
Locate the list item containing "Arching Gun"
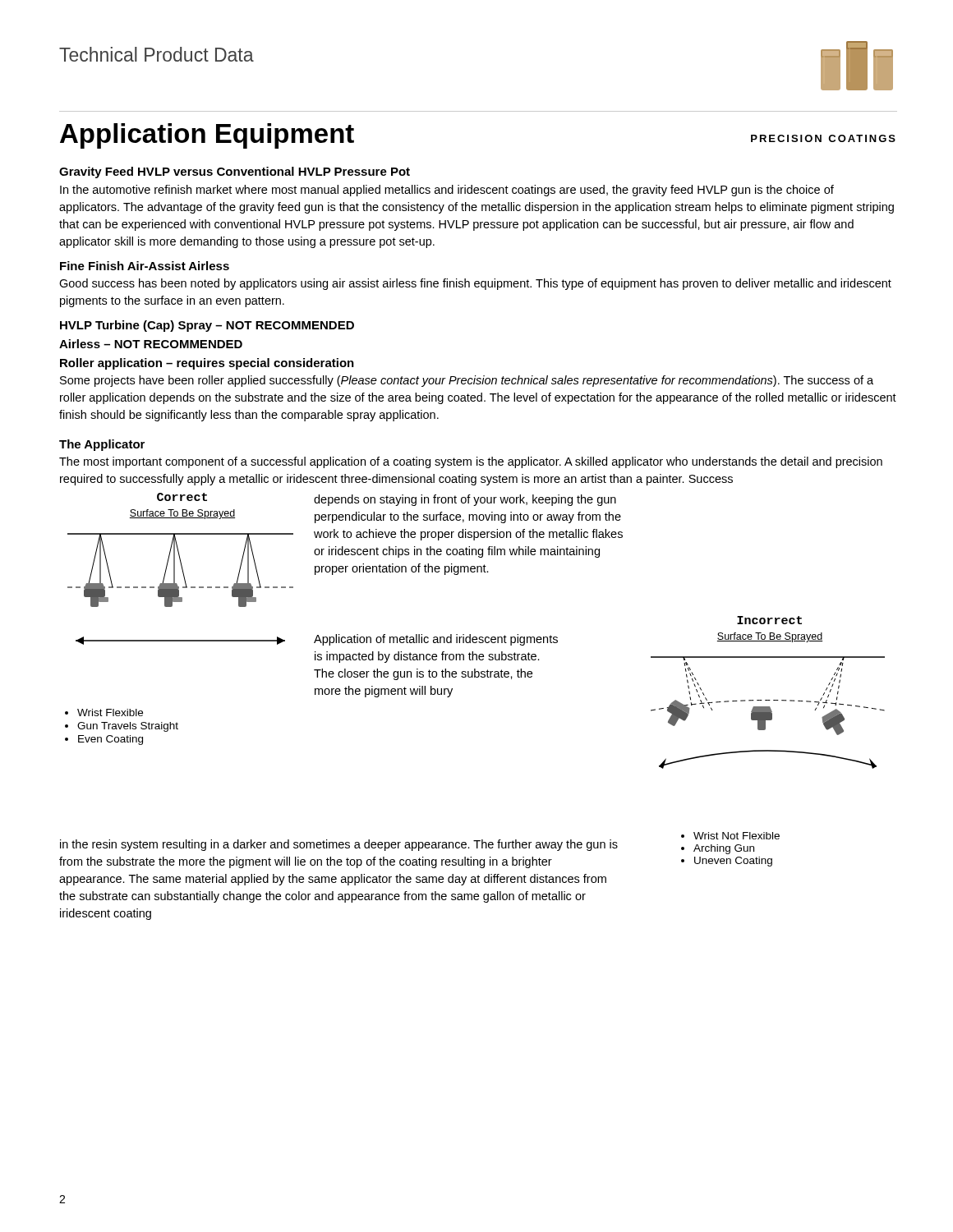724,848
